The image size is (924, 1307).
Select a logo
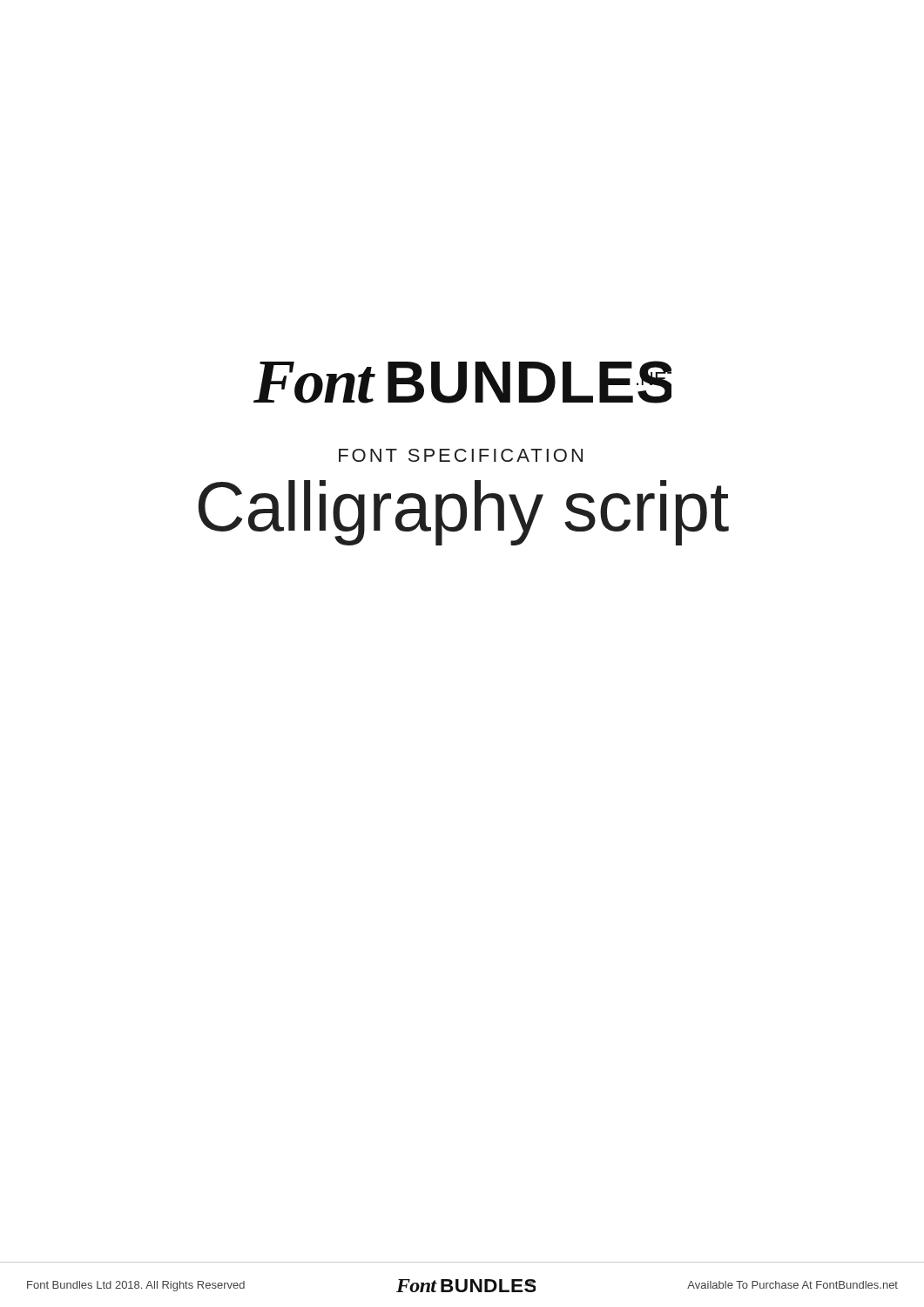click(x=462, y=381)
